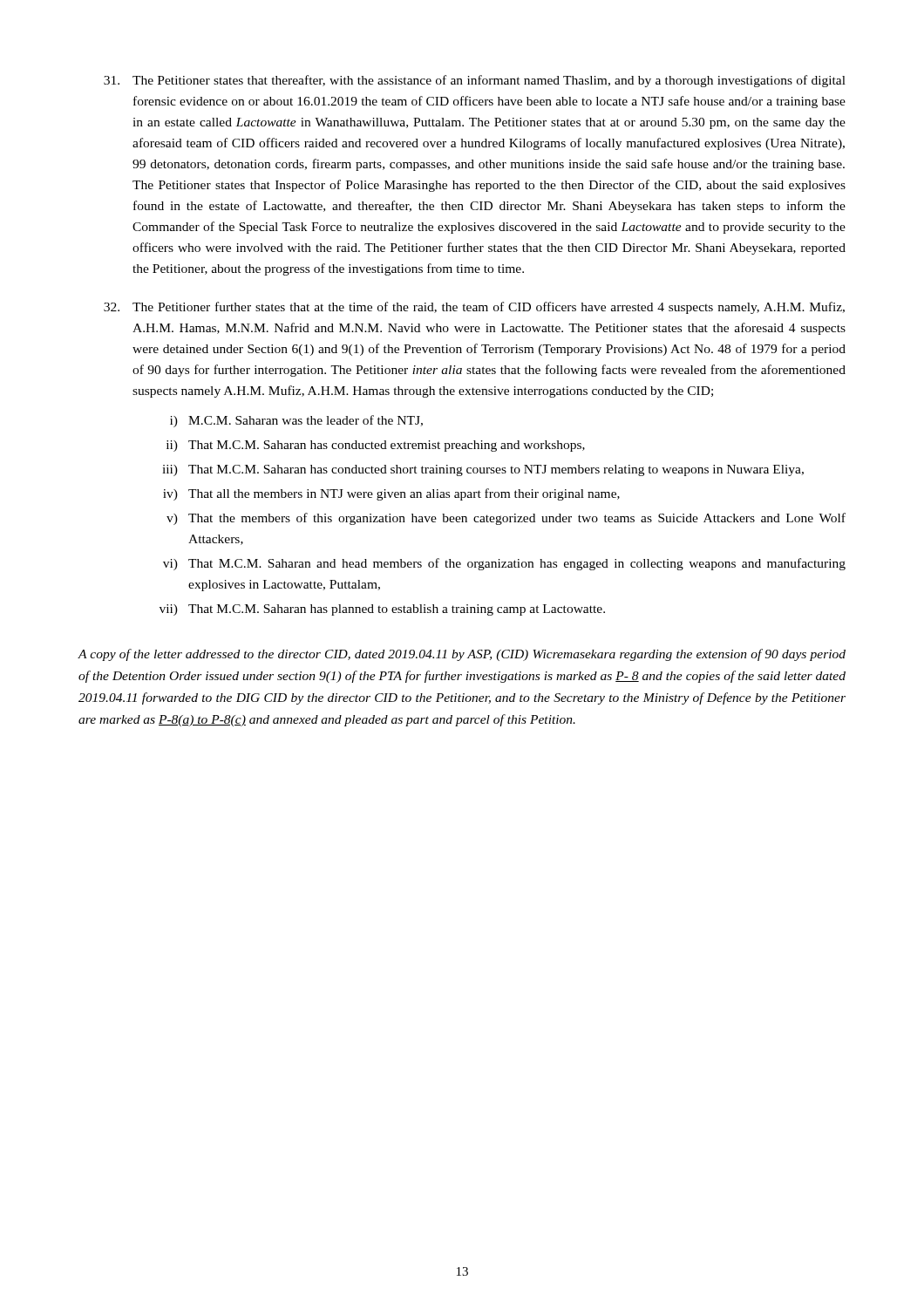Viewport: 924px width, 1308px height.
Task: Select the text block that reads "A copy of the letter addressed to"
Action: [x=462, y=686]
